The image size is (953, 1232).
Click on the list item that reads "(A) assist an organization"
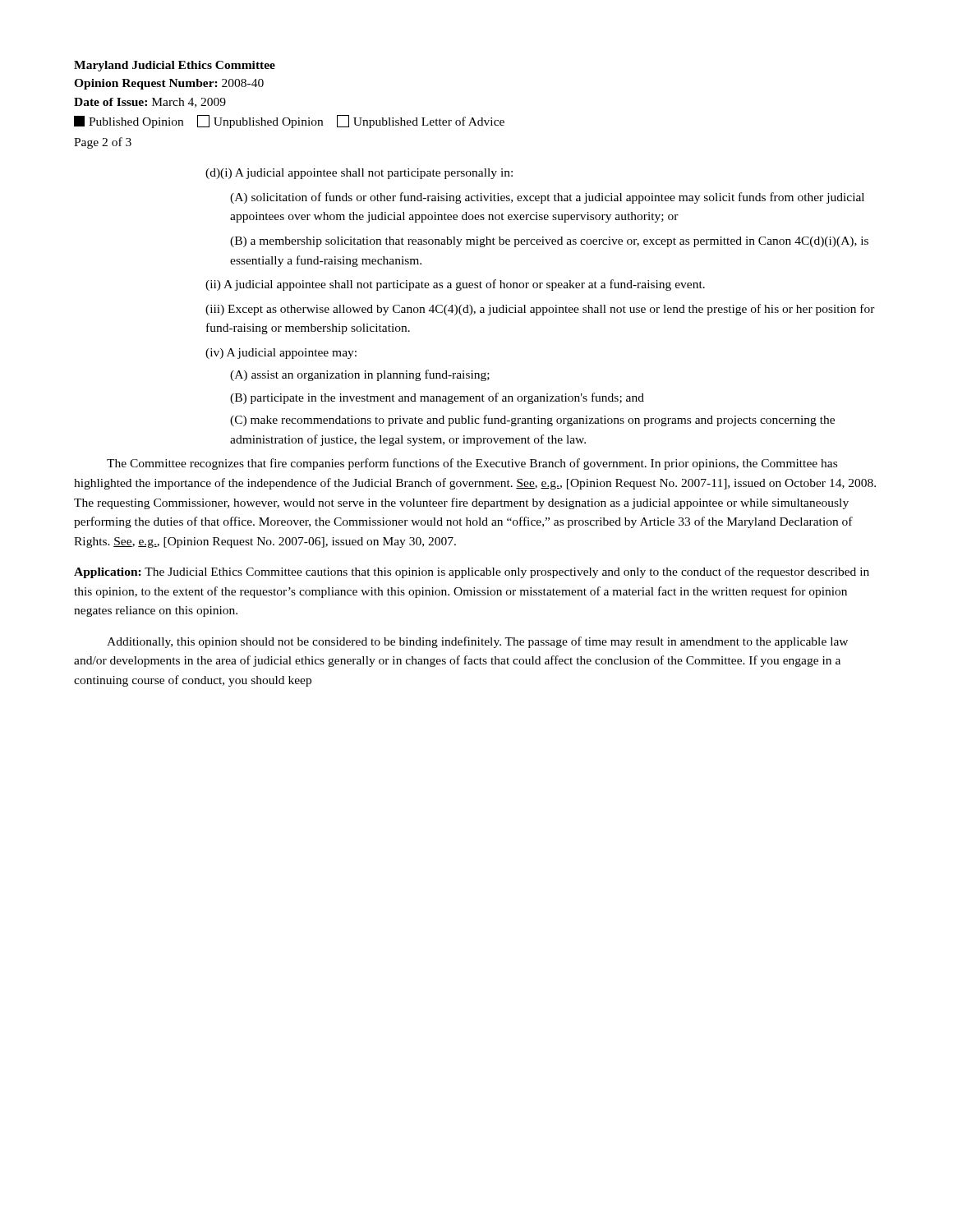360,374
